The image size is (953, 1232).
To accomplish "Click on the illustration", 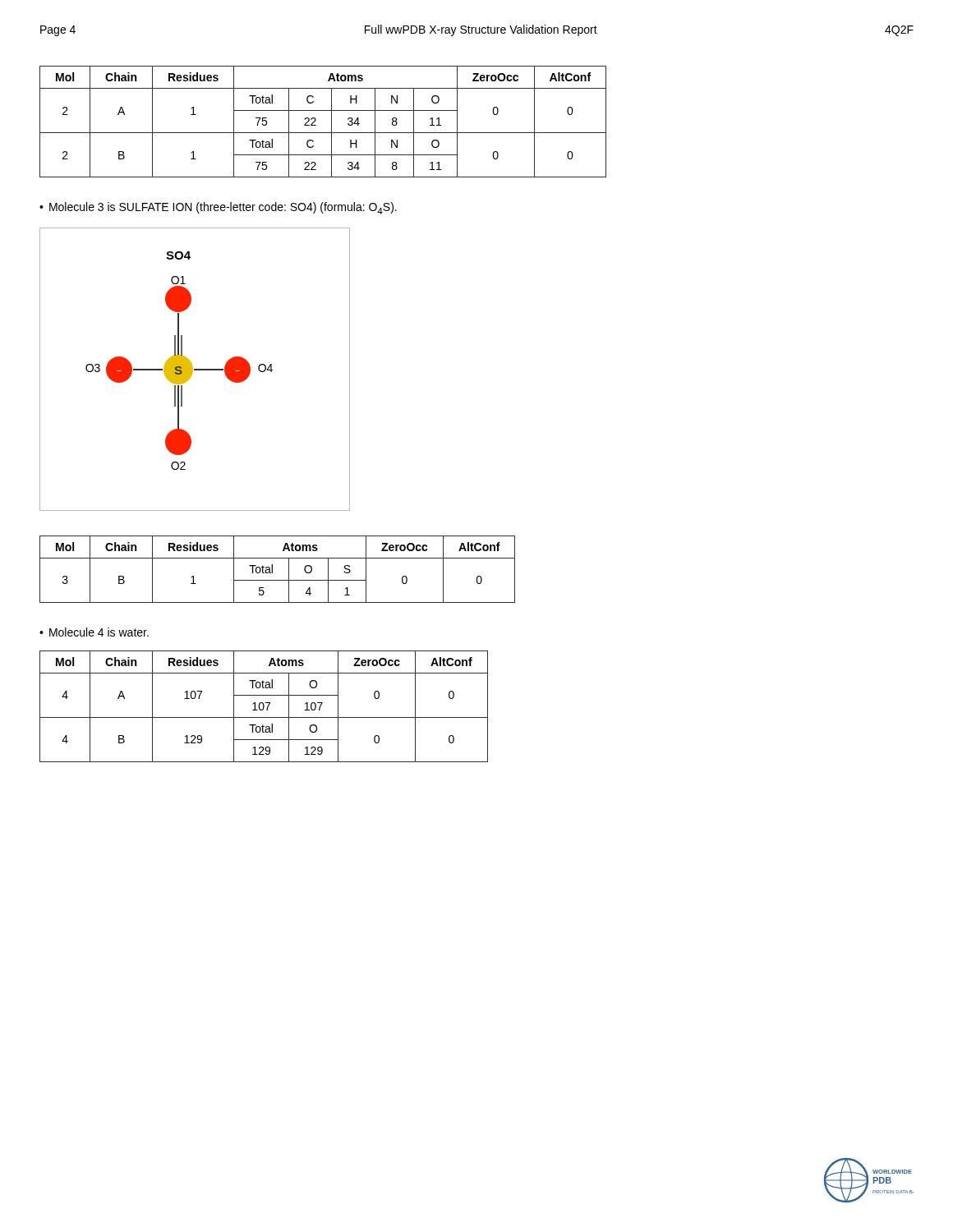I will coord(195,369).
